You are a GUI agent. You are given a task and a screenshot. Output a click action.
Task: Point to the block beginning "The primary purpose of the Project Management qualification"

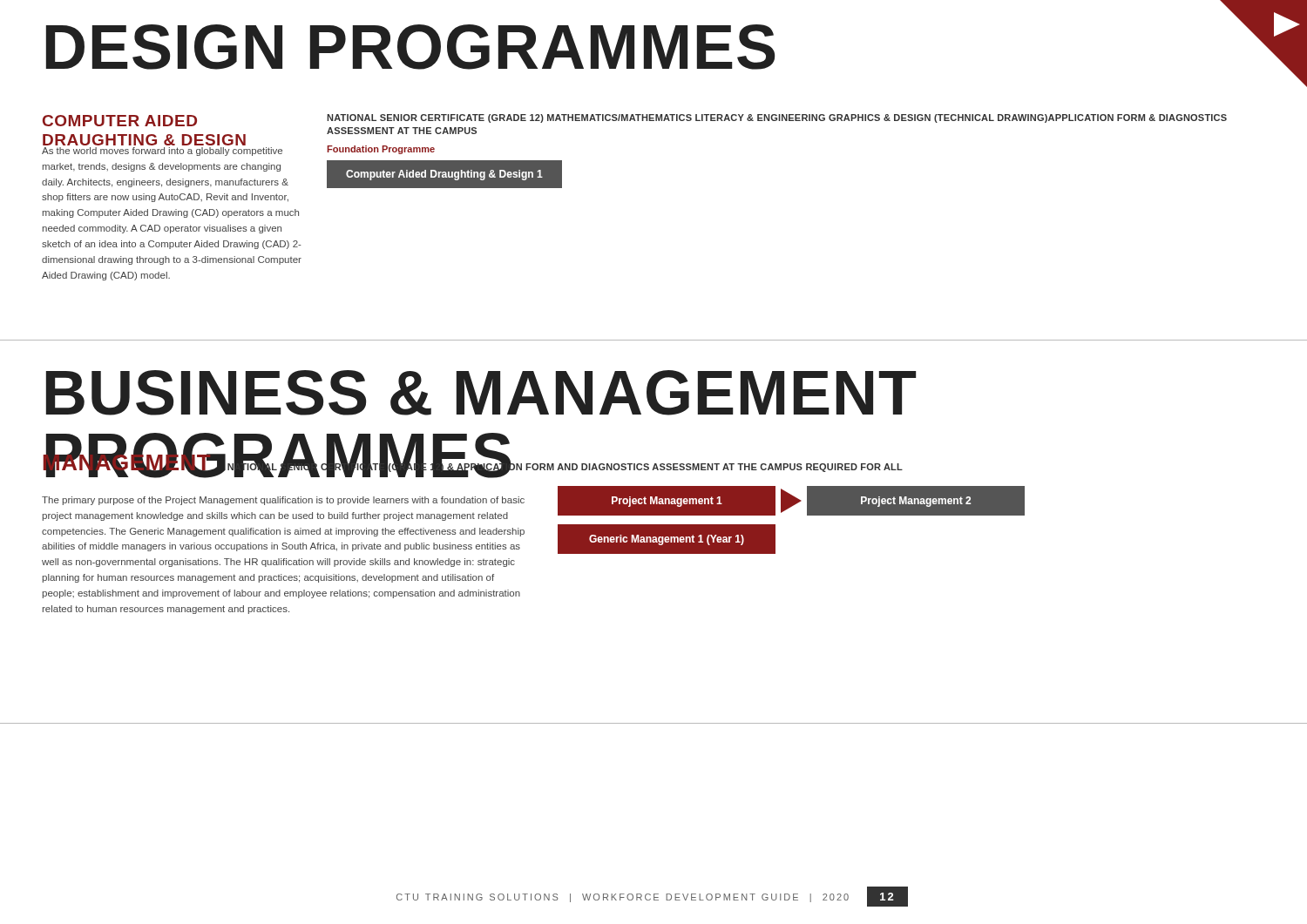283,554
